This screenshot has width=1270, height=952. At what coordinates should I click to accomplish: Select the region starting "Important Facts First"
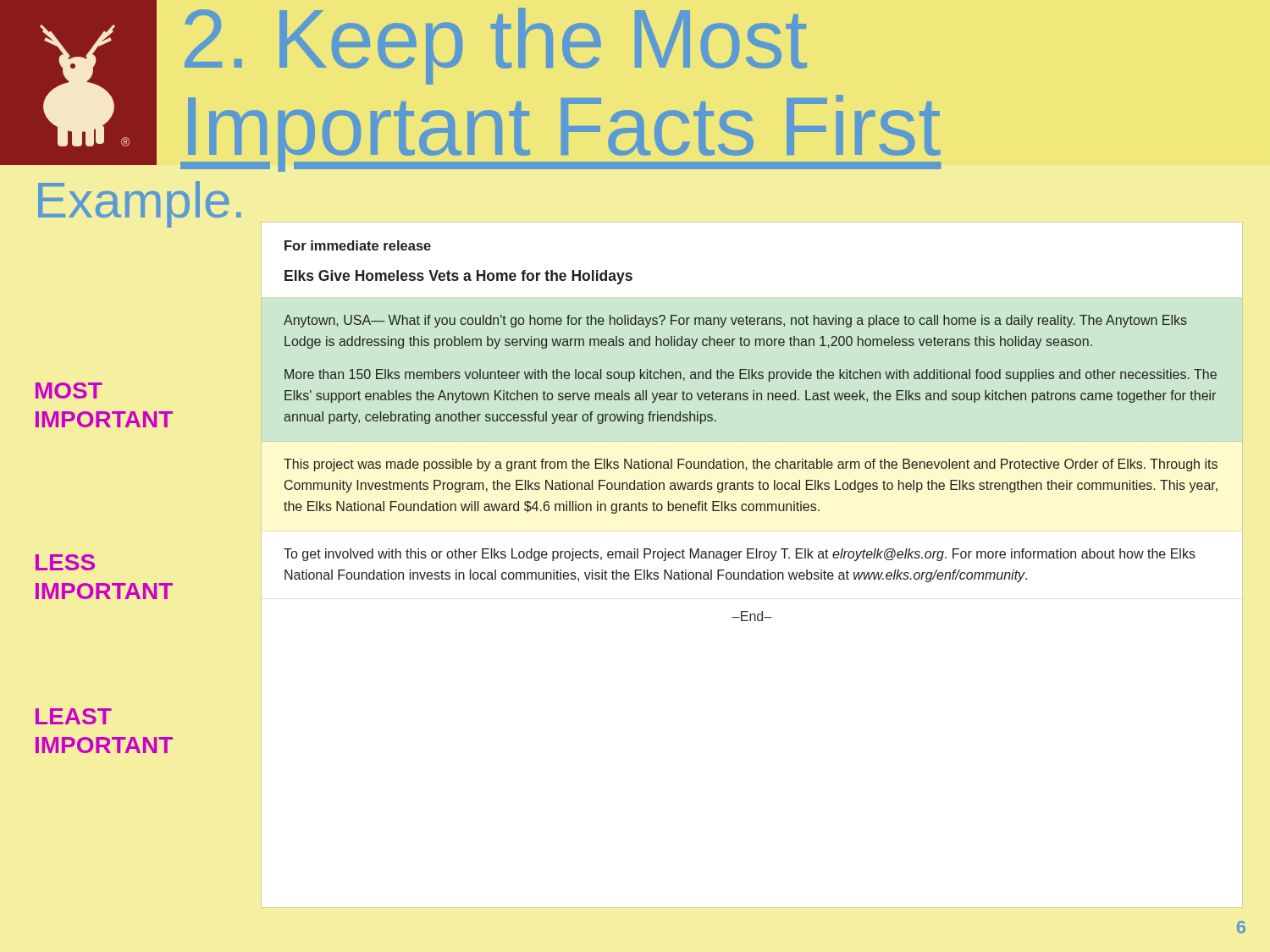pos(561,126)
